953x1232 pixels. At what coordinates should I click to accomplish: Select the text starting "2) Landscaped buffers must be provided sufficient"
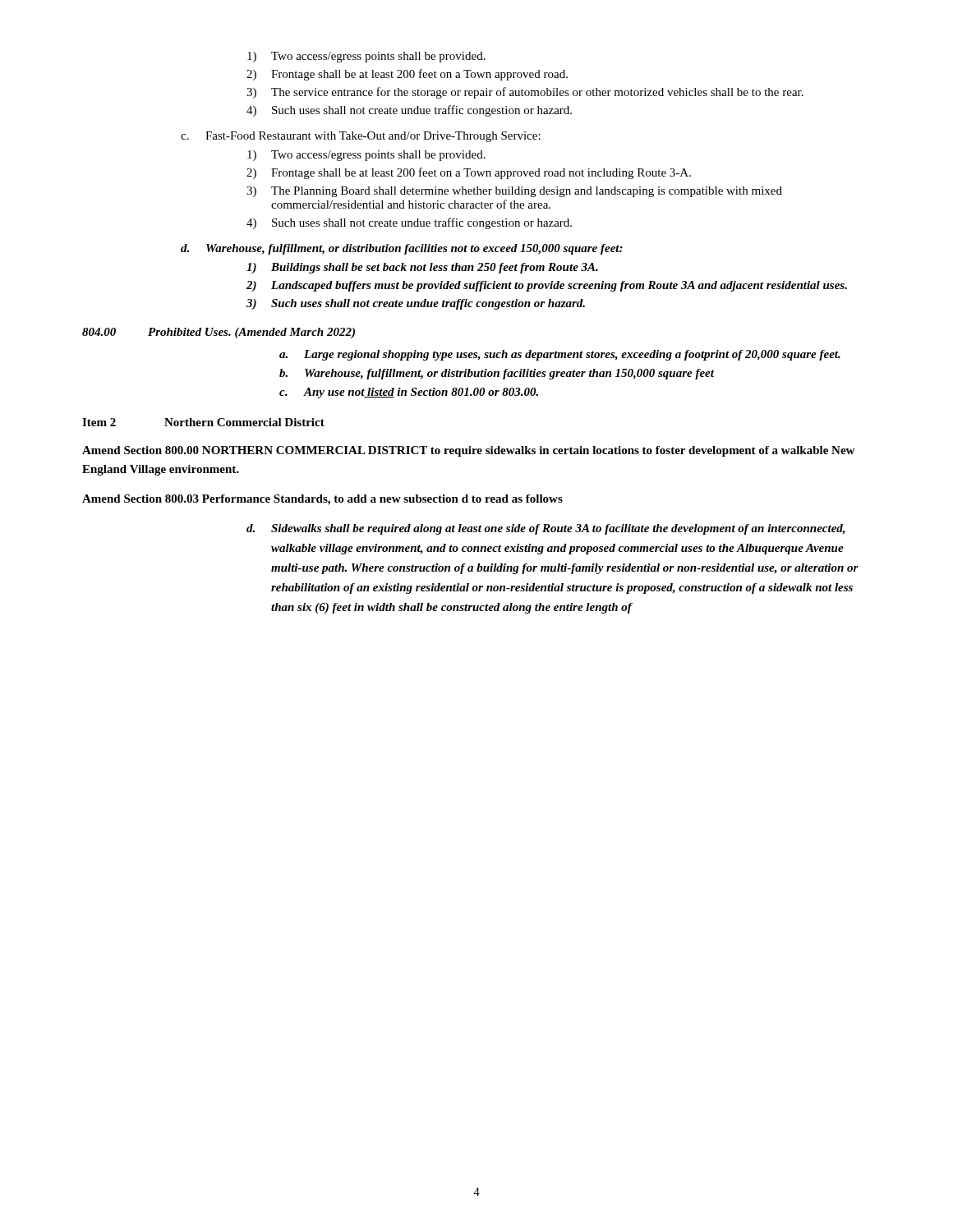click(x=559, y=285)
